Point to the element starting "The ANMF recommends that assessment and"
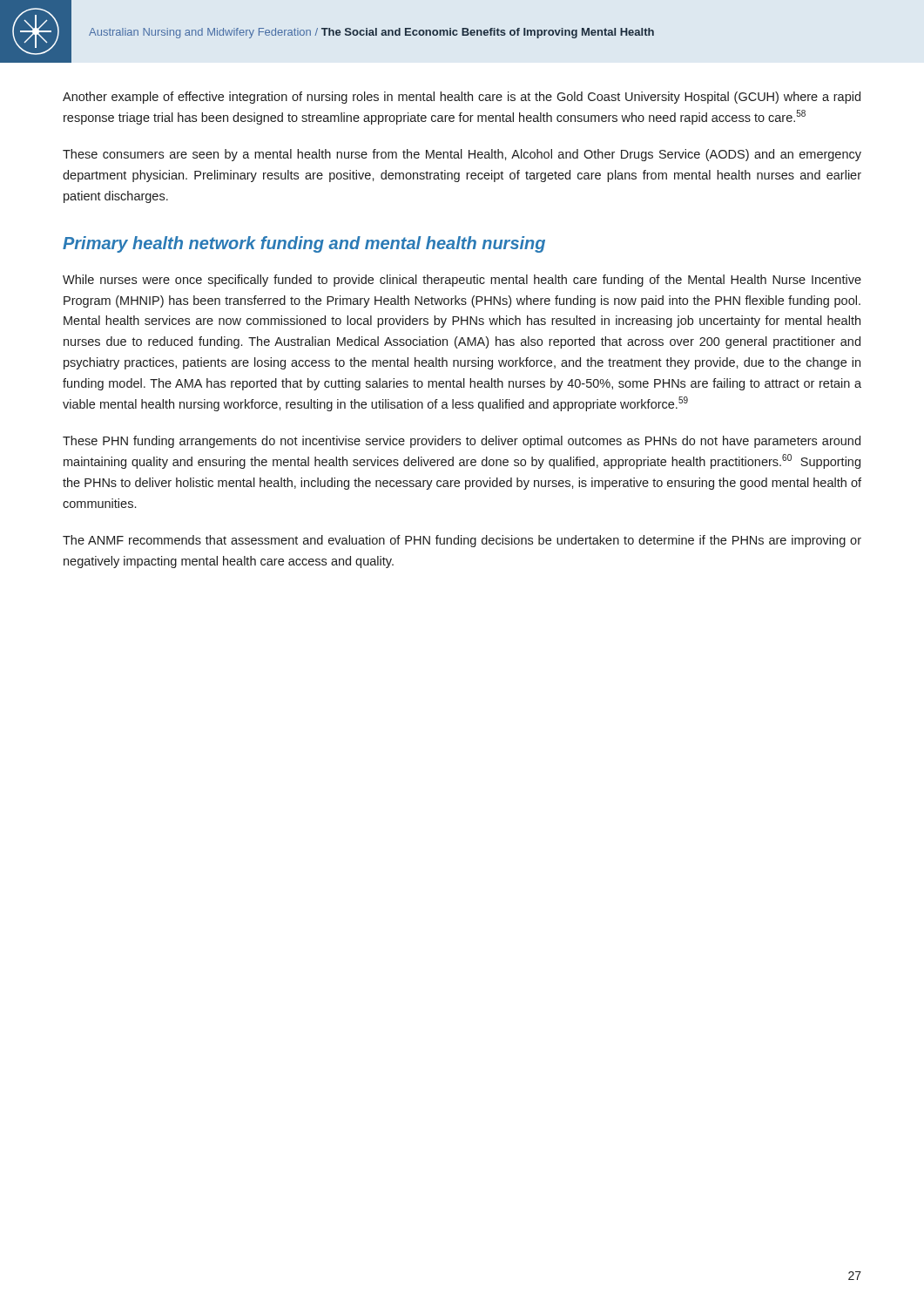 point(462,550)
